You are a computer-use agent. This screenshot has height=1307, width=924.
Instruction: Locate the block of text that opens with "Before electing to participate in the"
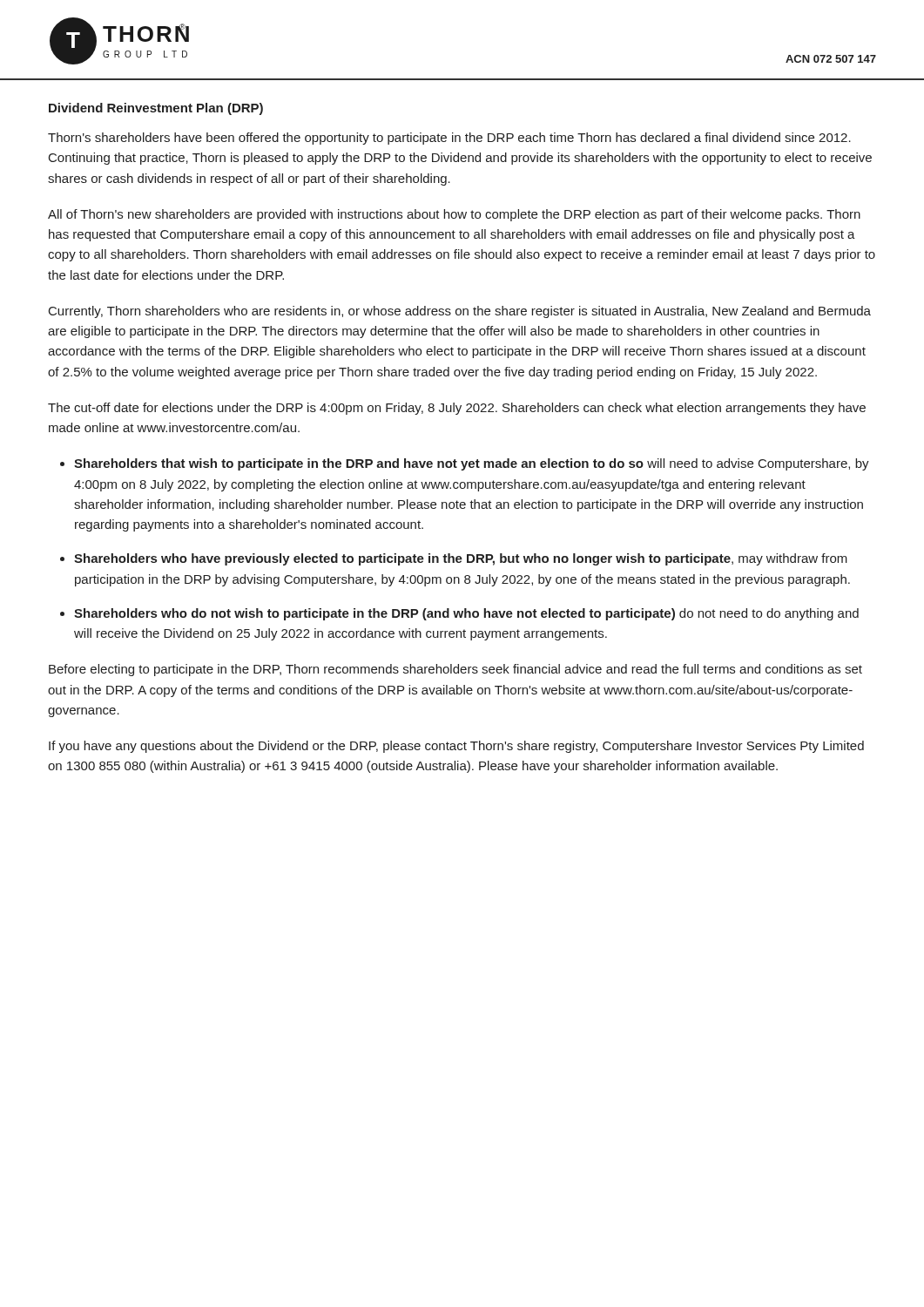pyautogui.click(x=455, y=689)
